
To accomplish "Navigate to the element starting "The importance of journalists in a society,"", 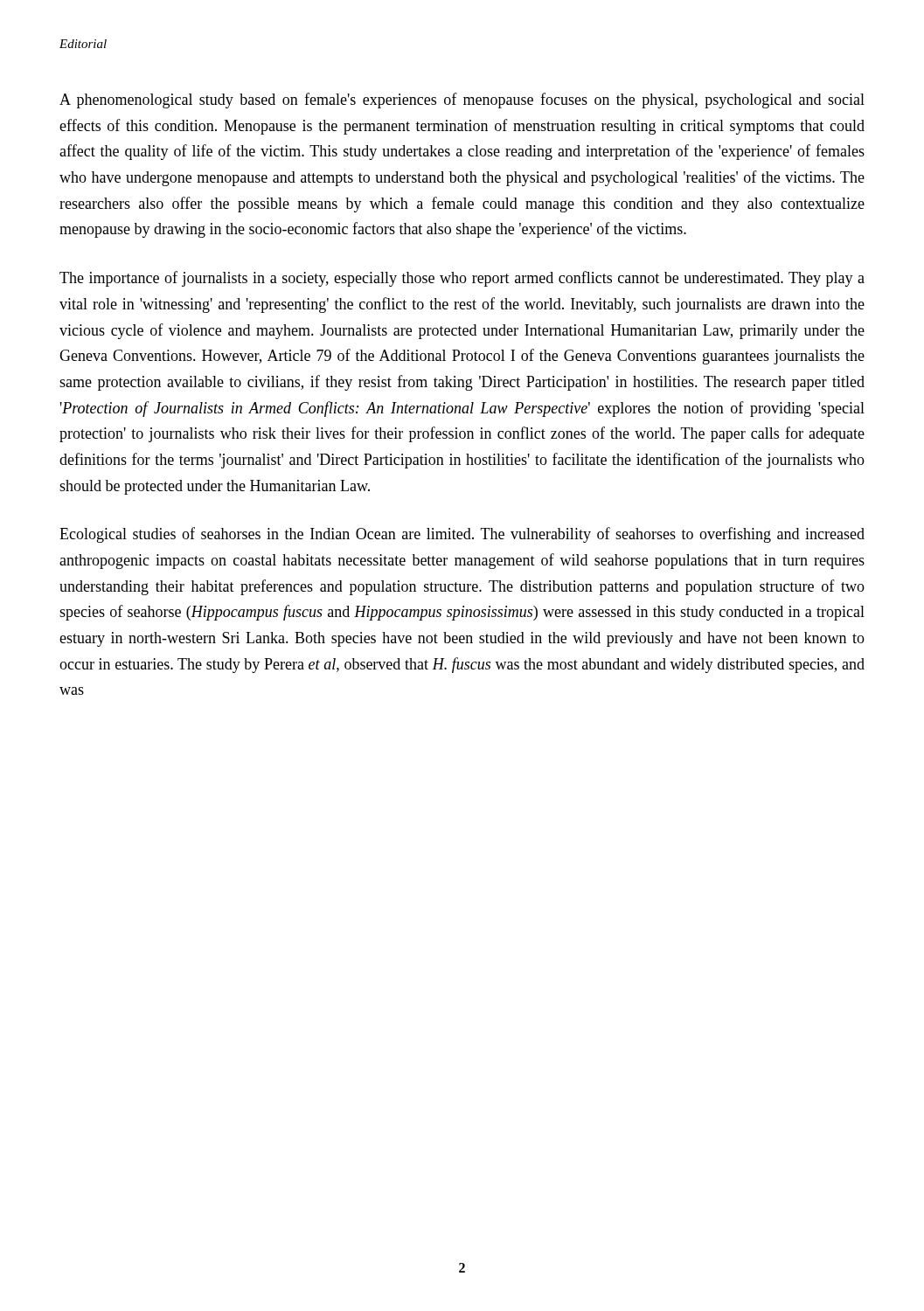I will pos(462,382).
